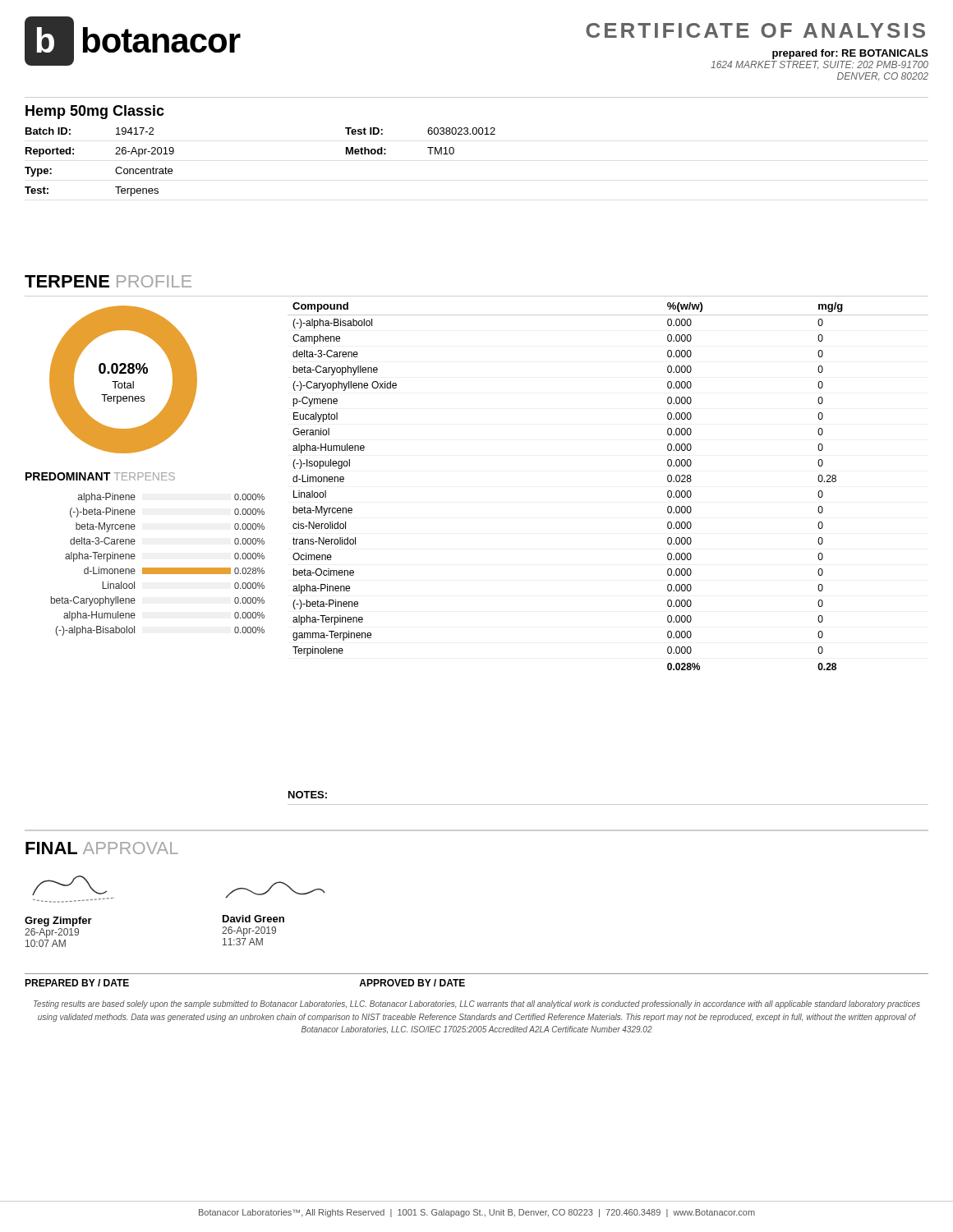953x1232 pixels.
Task: Where does it say "TERPENE PROFILE"?
Action: click(109, 281)
